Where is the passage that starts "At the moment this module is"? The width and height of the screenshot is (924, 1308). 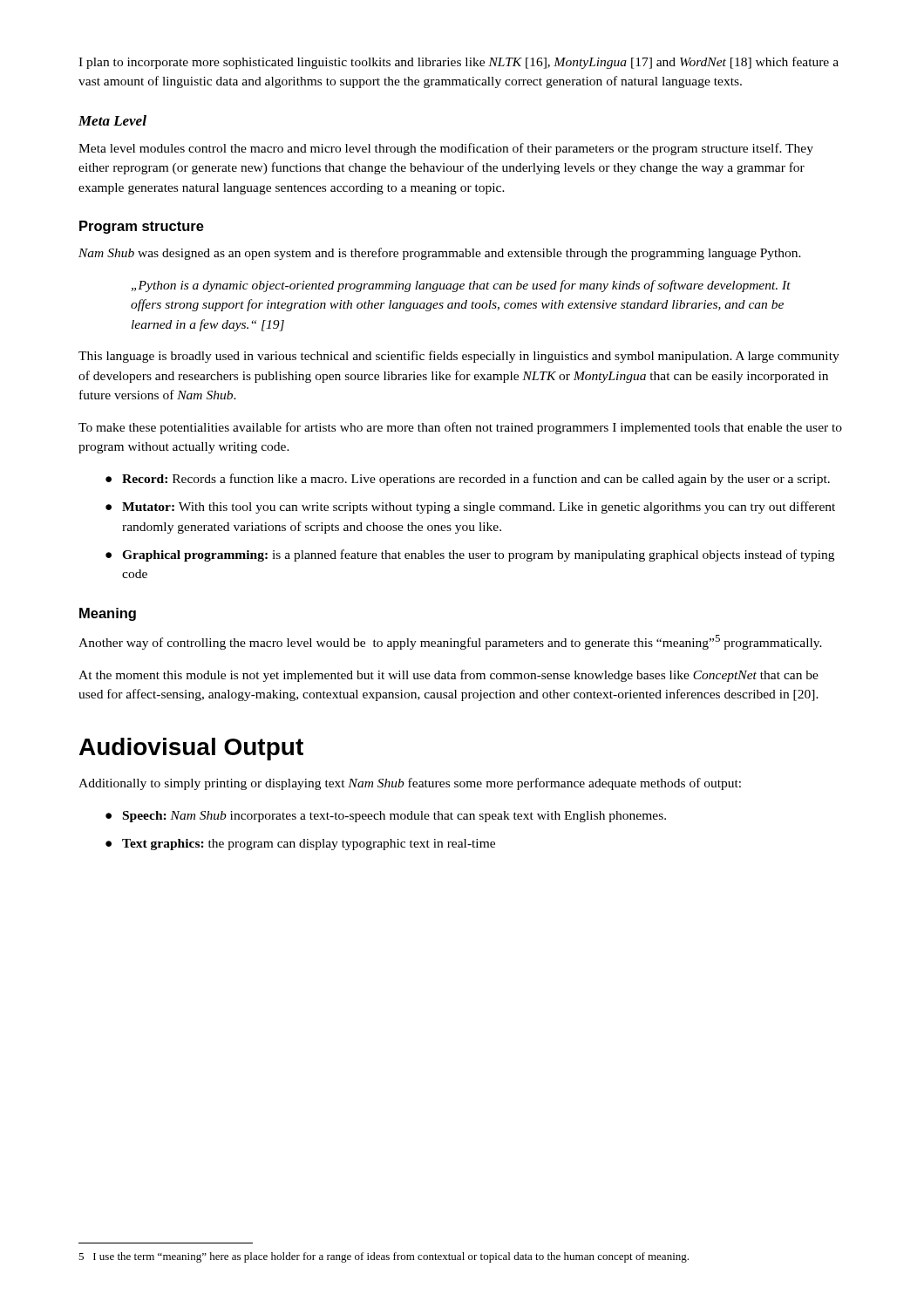[x=449, y=684]
